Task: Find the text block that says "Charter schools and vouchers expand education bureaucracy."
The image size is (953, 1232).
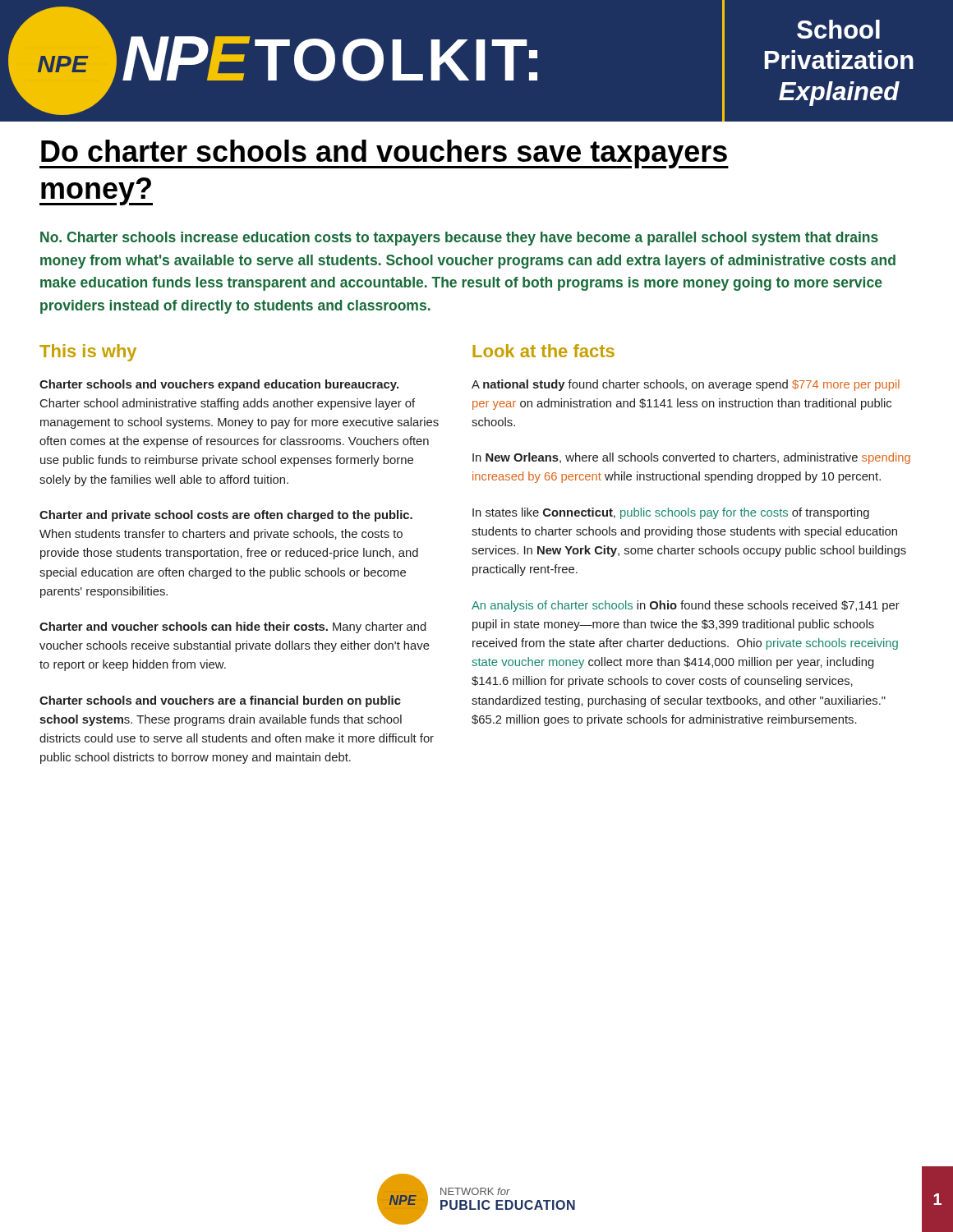Action: [240, 432]
